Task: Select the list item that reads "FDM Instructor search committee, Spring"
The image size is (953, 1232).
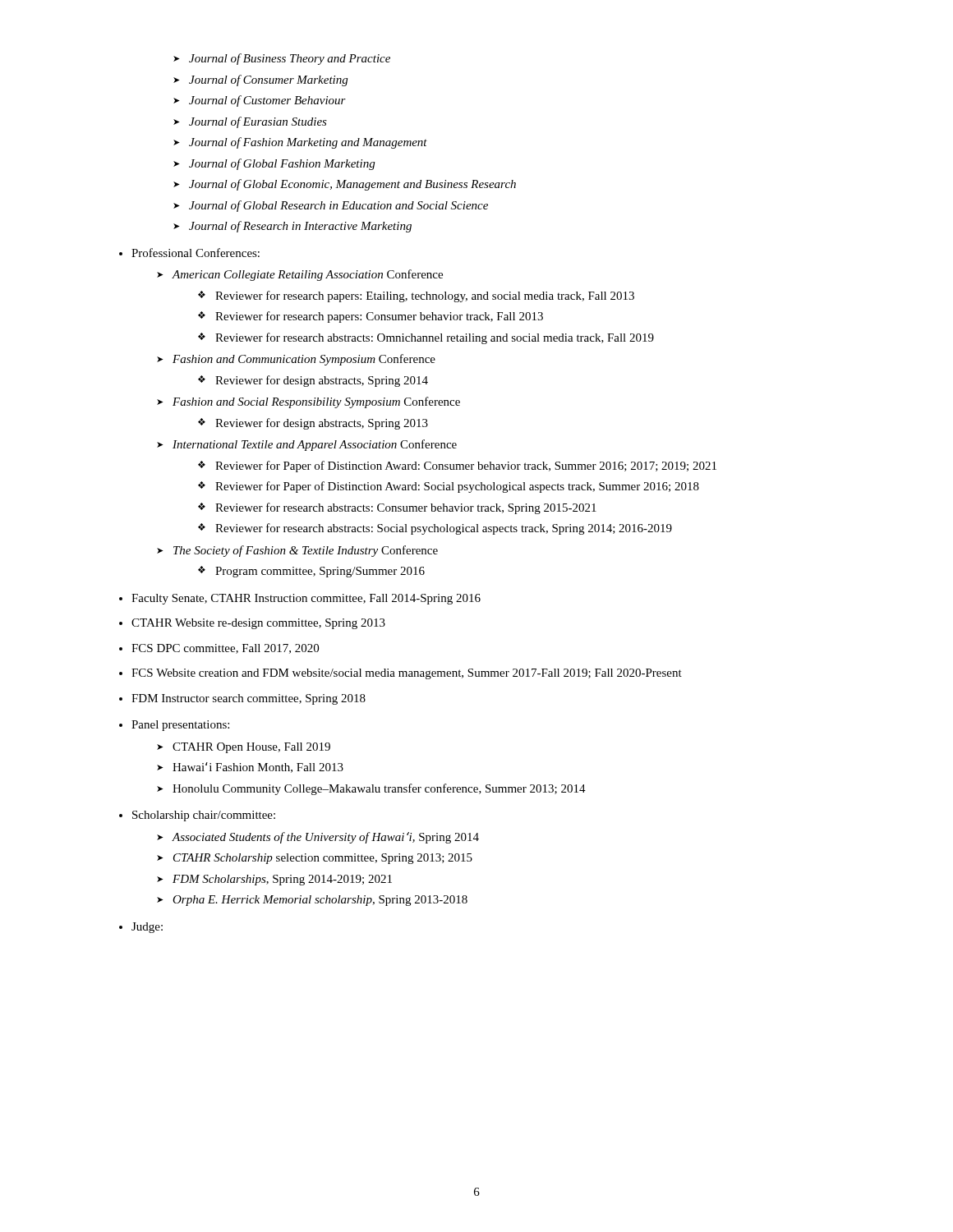Action: tap(242, 699)
